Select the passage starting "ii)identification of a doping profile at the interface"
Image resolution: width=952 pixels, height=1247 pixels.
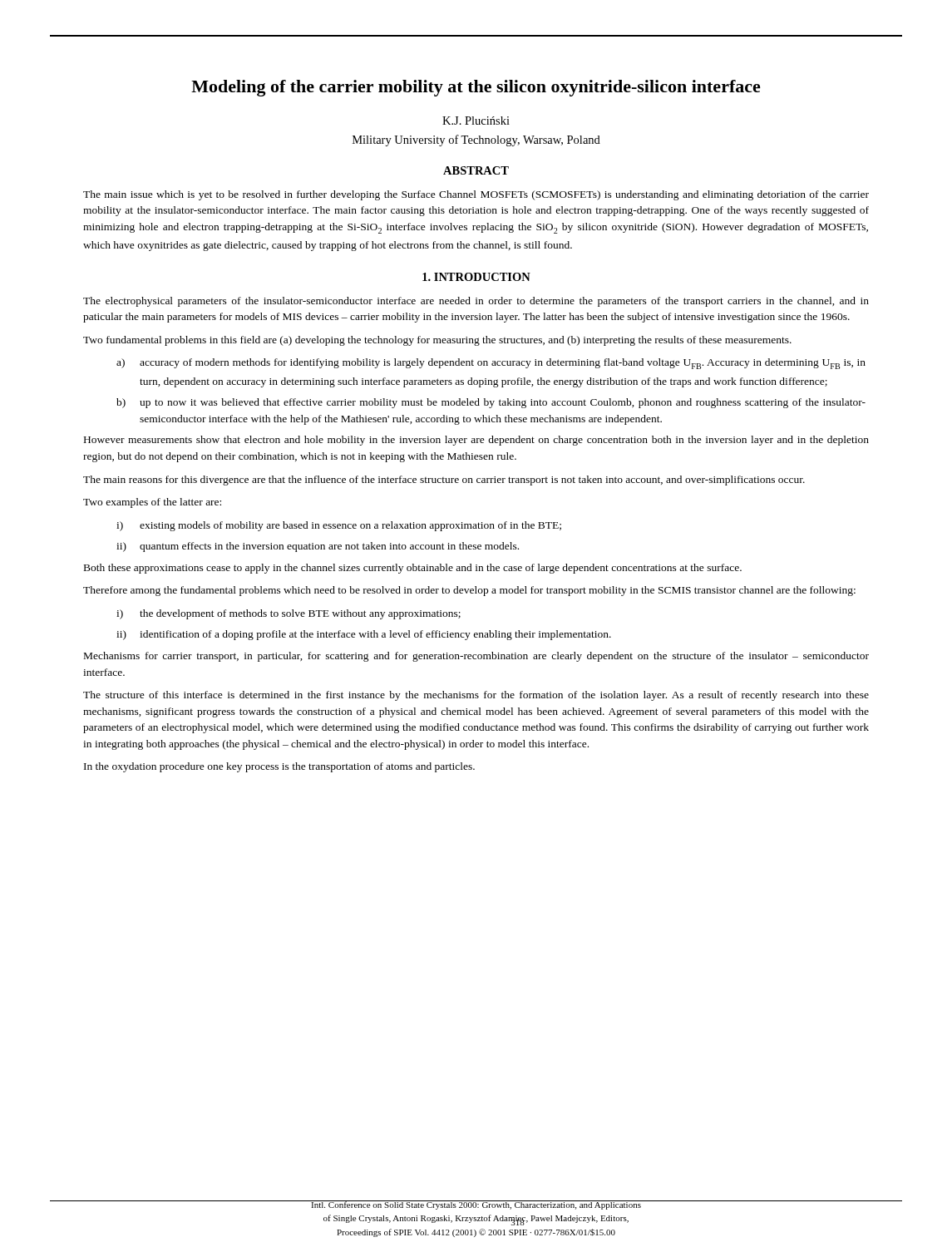pyautogui.click(x=491, y=634)
